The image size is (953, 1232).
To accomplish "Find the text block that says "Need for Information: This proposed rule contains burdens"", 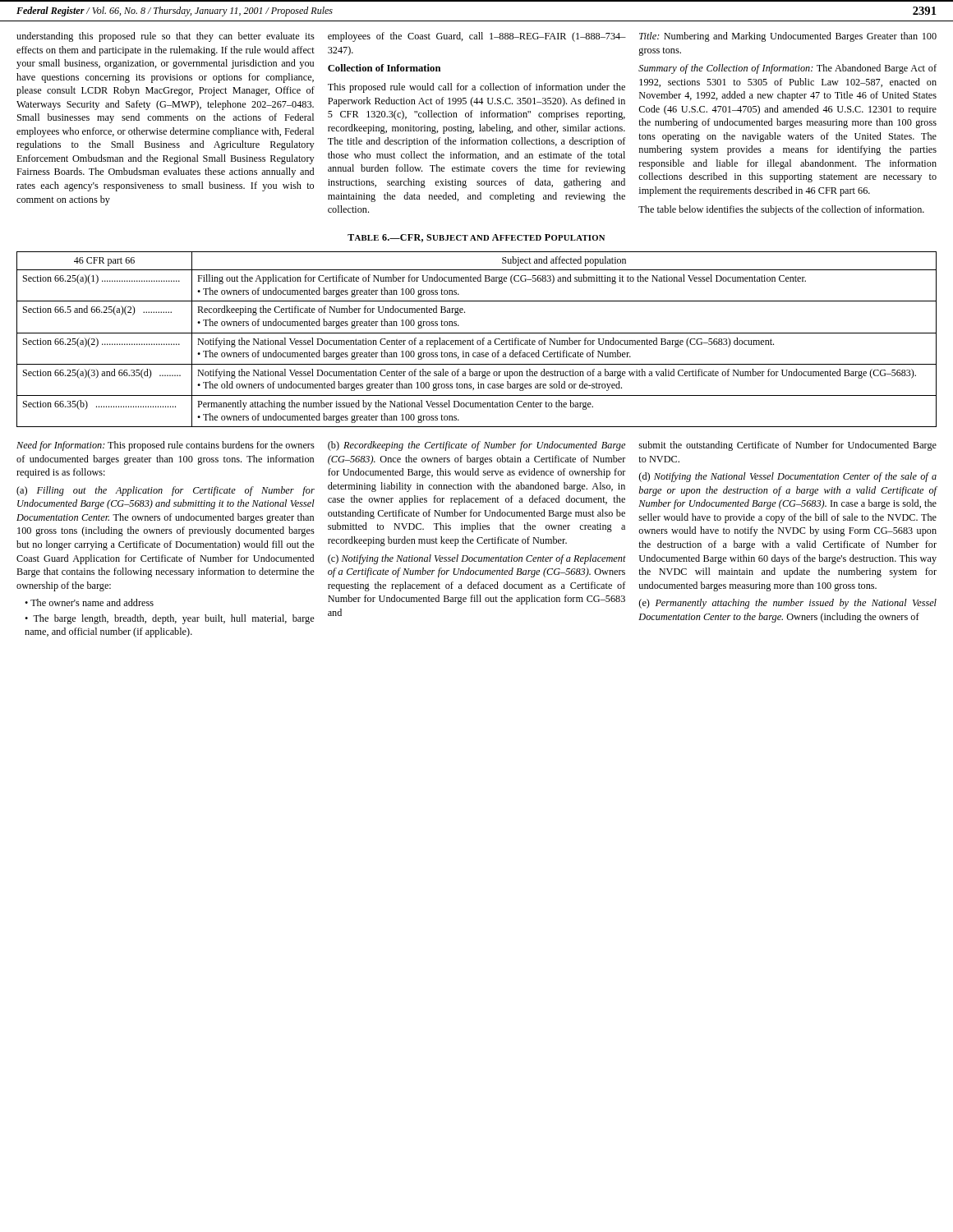I will click(165, 539).
